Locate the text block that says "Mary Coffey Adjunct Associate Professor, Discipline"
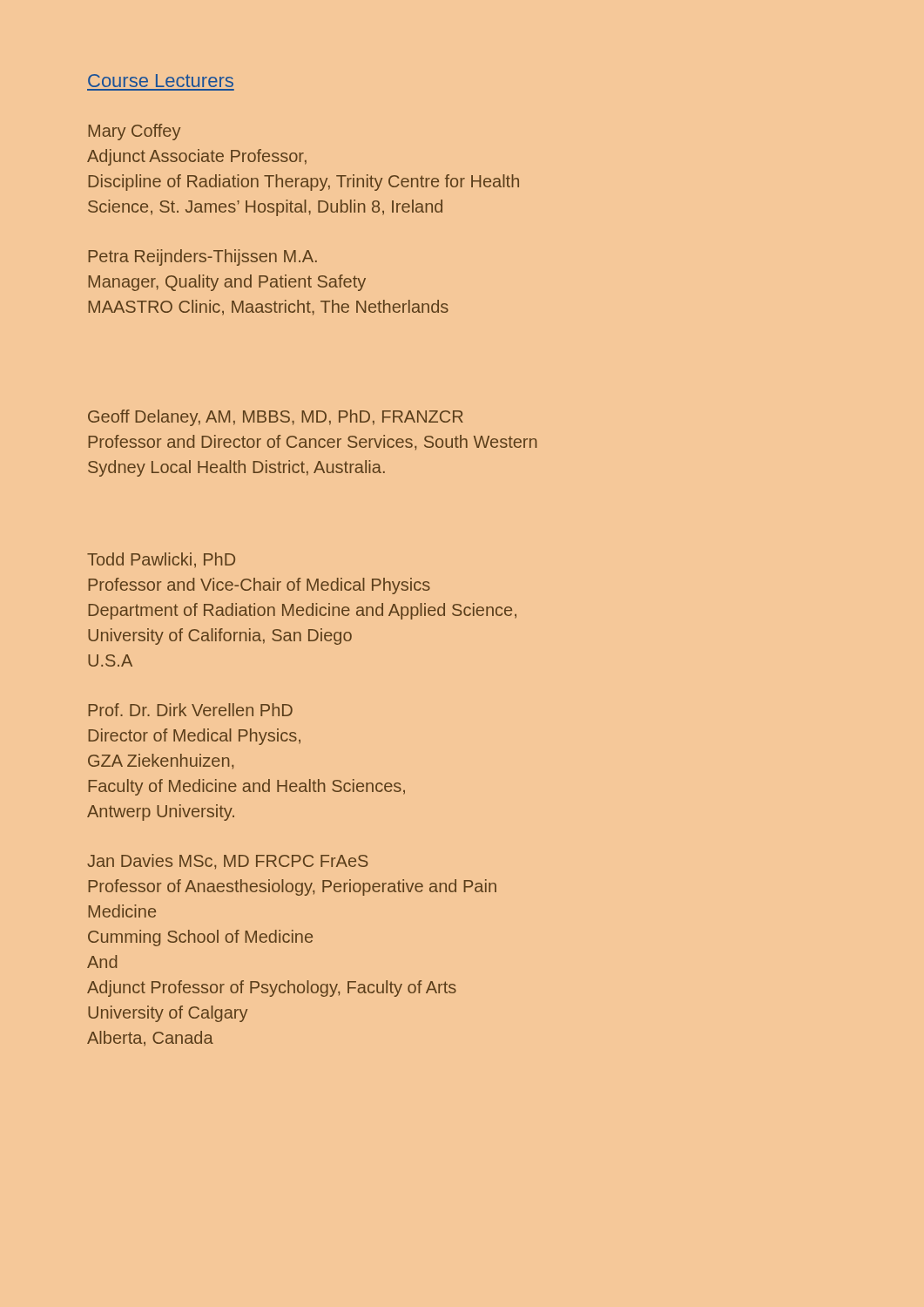 coord(304,169)
